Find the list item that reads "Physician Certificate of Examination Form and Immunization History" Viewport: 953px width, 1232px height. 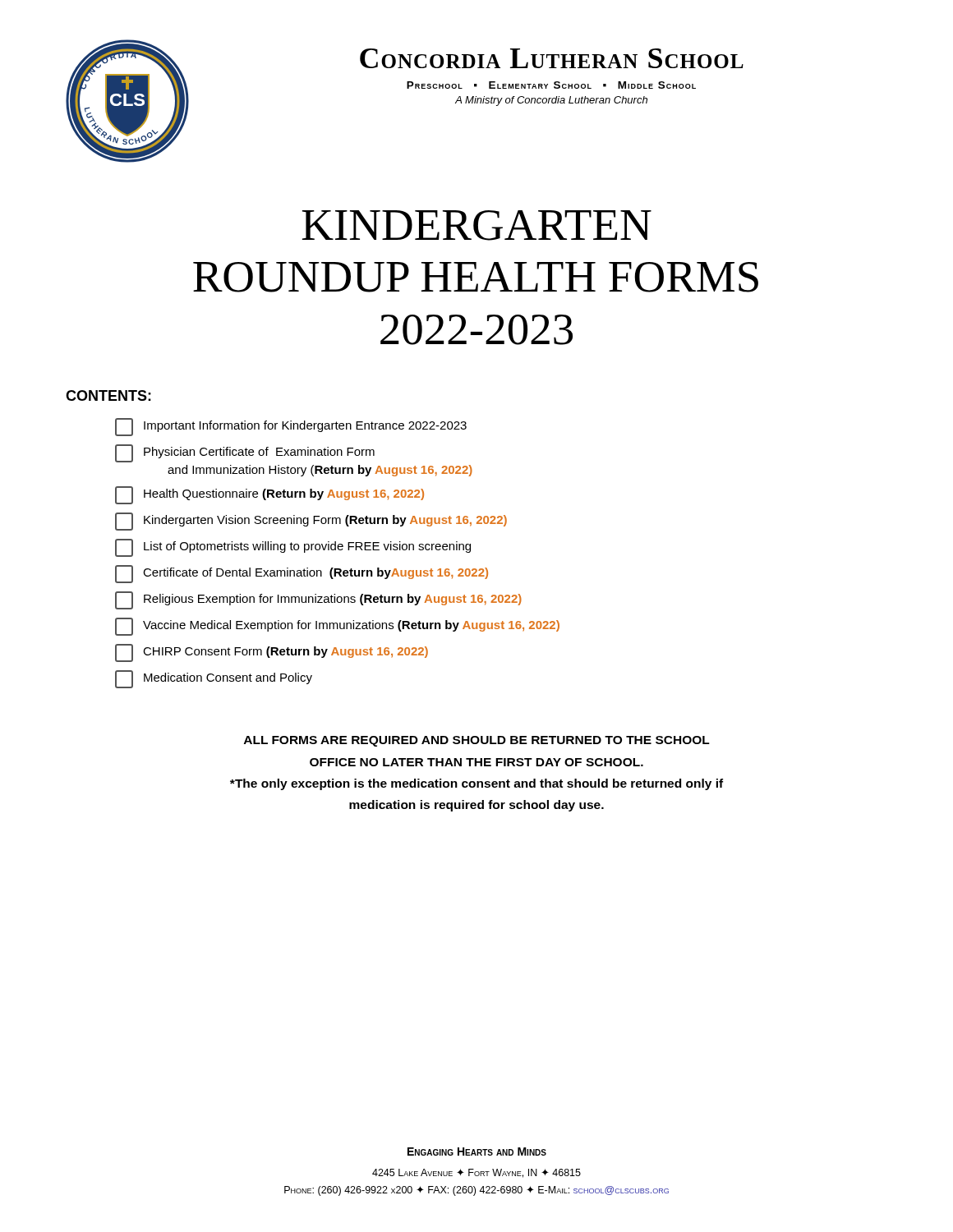tap(245, 453)
